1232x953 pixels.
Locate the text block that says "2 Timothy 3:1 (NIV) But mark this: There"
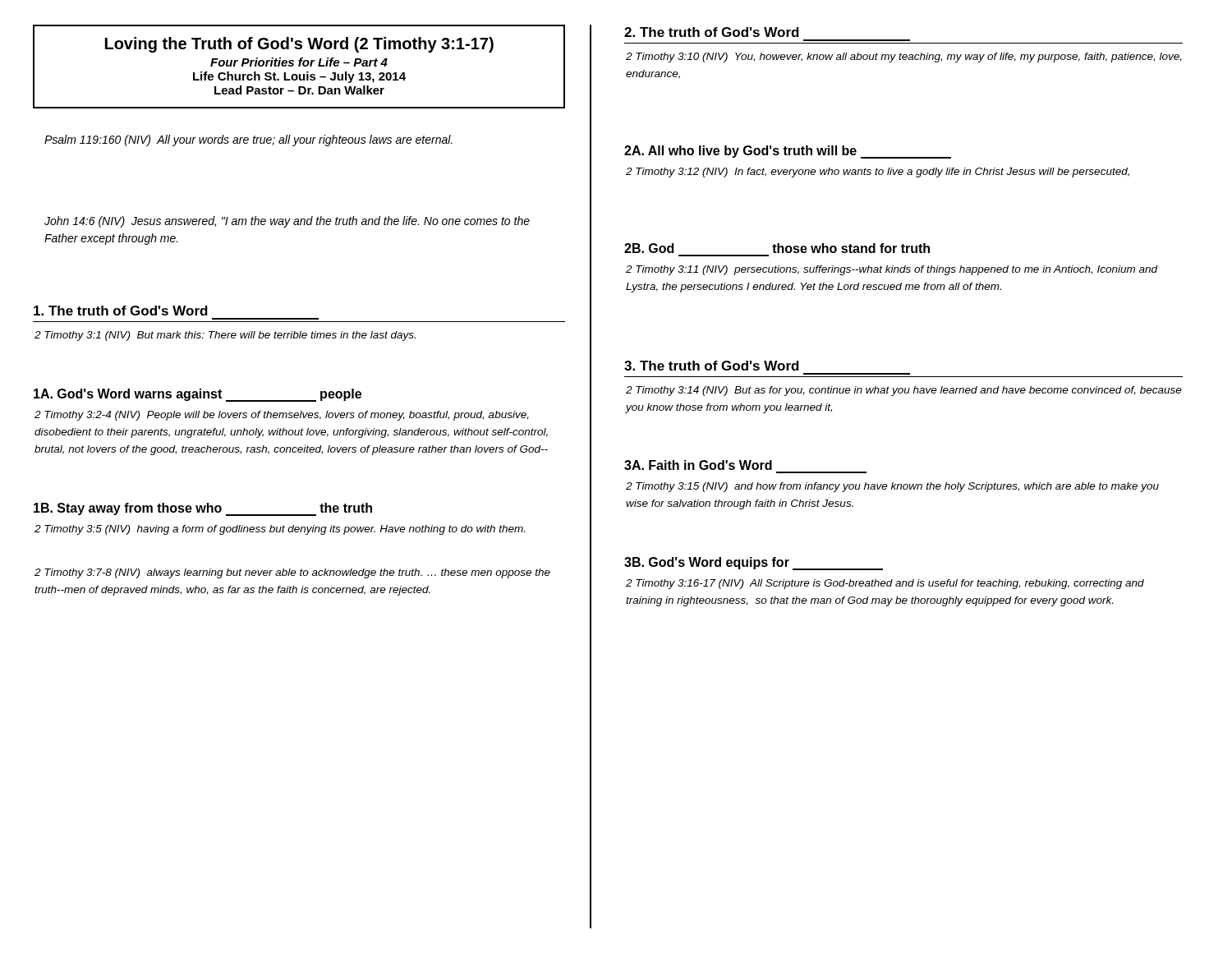tap(226, 335)
